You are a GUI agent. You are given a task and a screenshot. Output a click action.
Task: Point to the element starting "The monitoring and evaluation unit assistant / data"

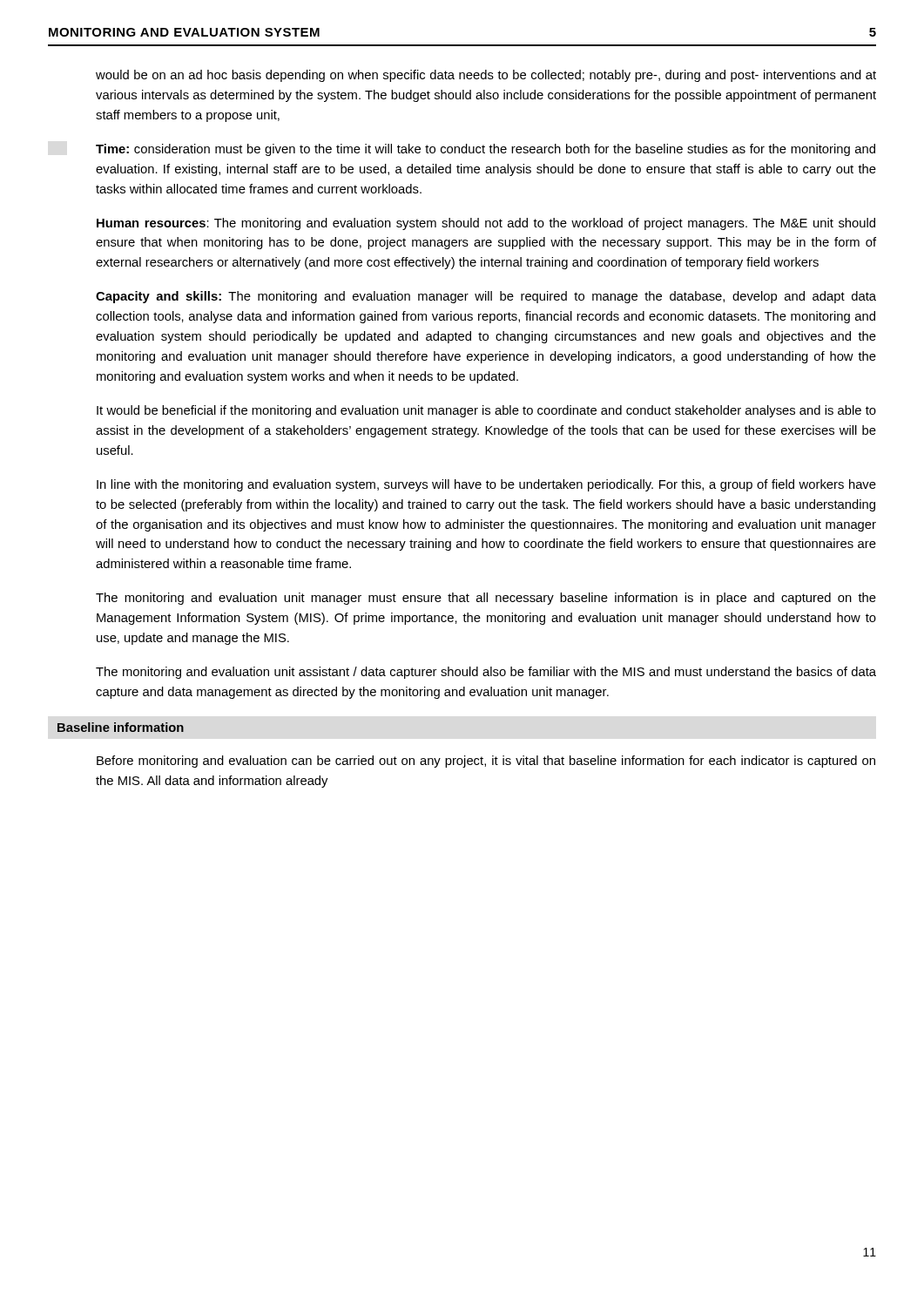486,682
